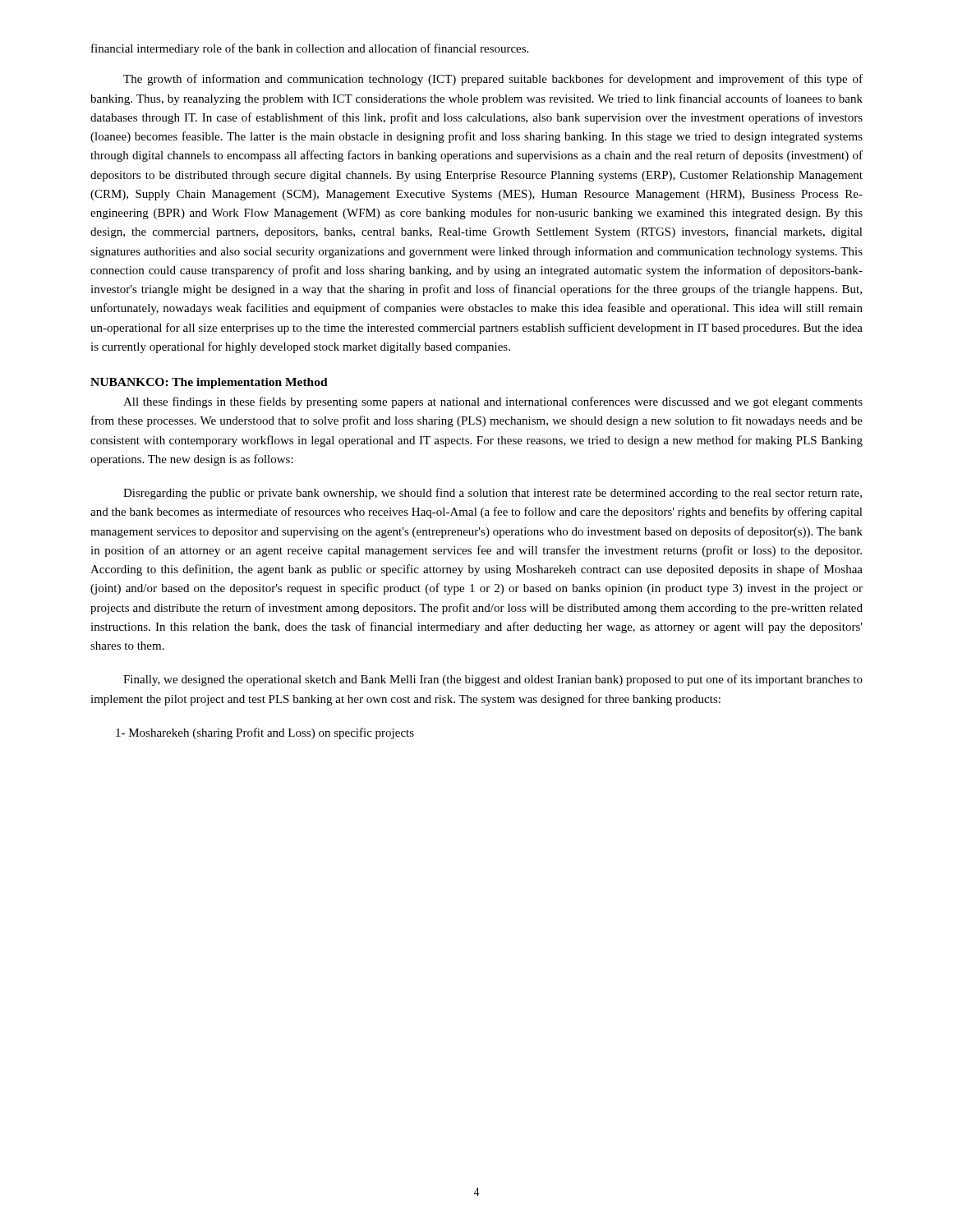Find the text block that reads "Disregarding the public or private"

click(476, 570)
